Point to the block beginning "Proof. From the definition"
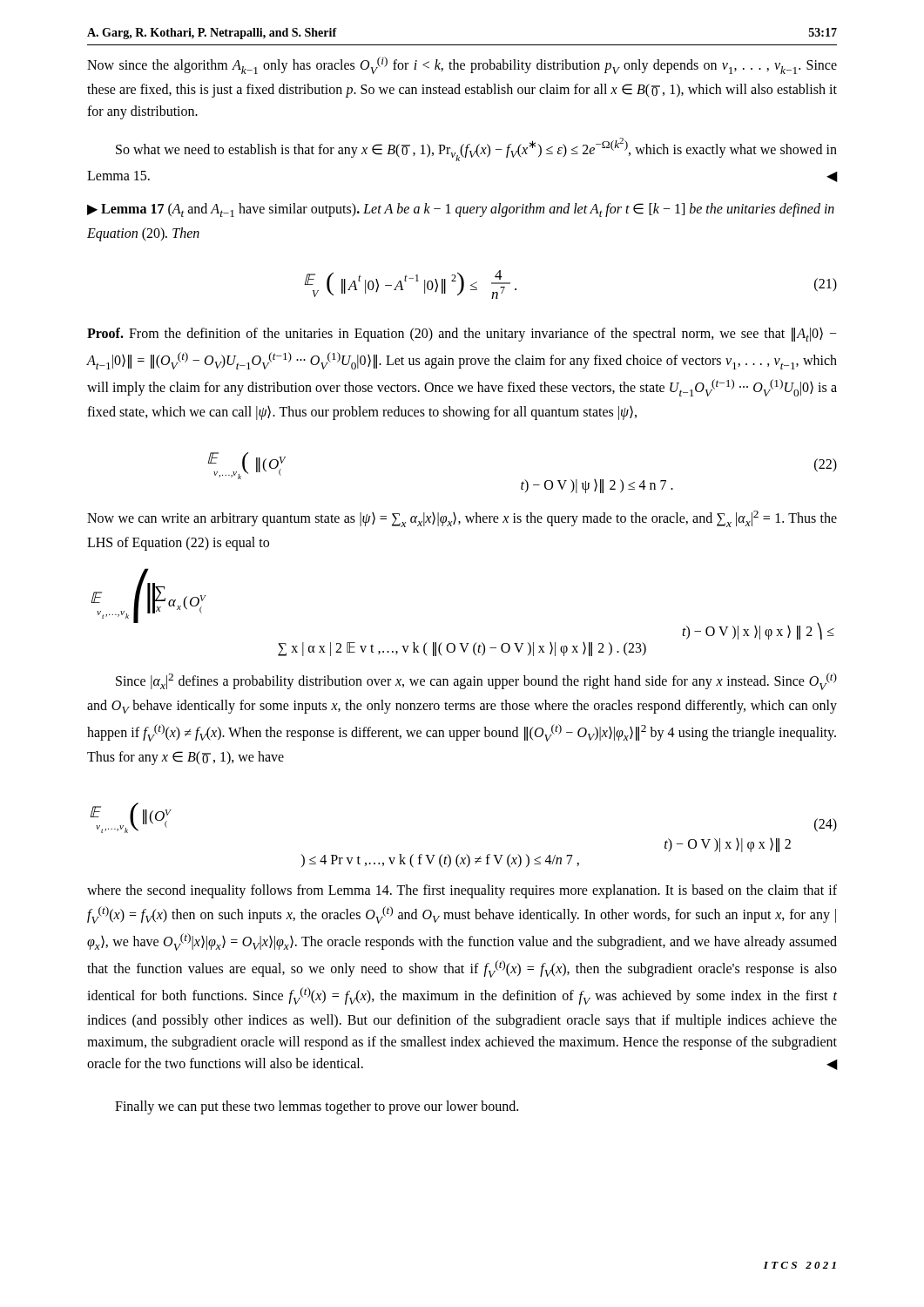 point(462,373)
